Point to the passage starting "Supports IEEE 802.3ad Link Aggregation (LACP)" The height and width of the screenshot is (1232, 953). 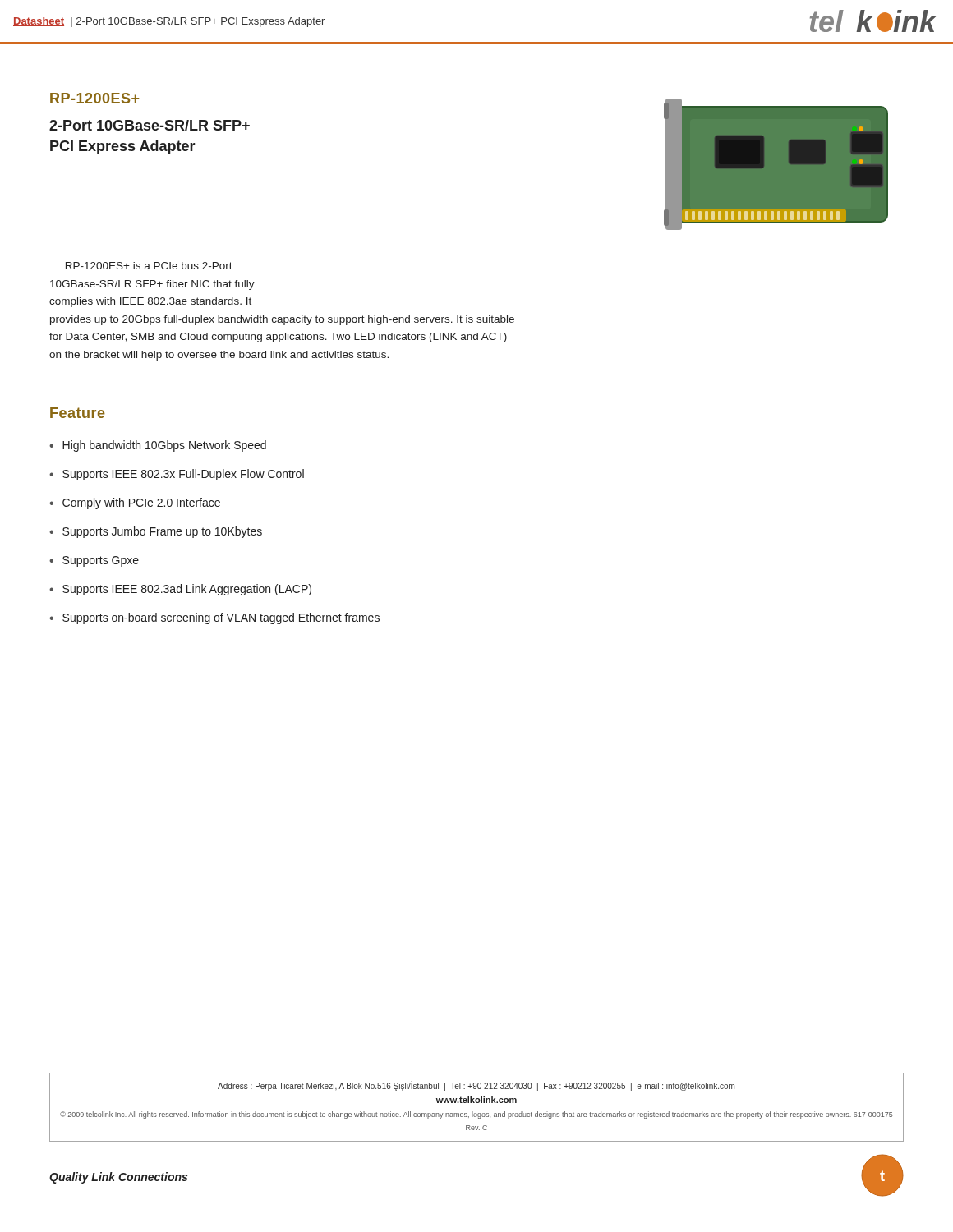point(187,589)
